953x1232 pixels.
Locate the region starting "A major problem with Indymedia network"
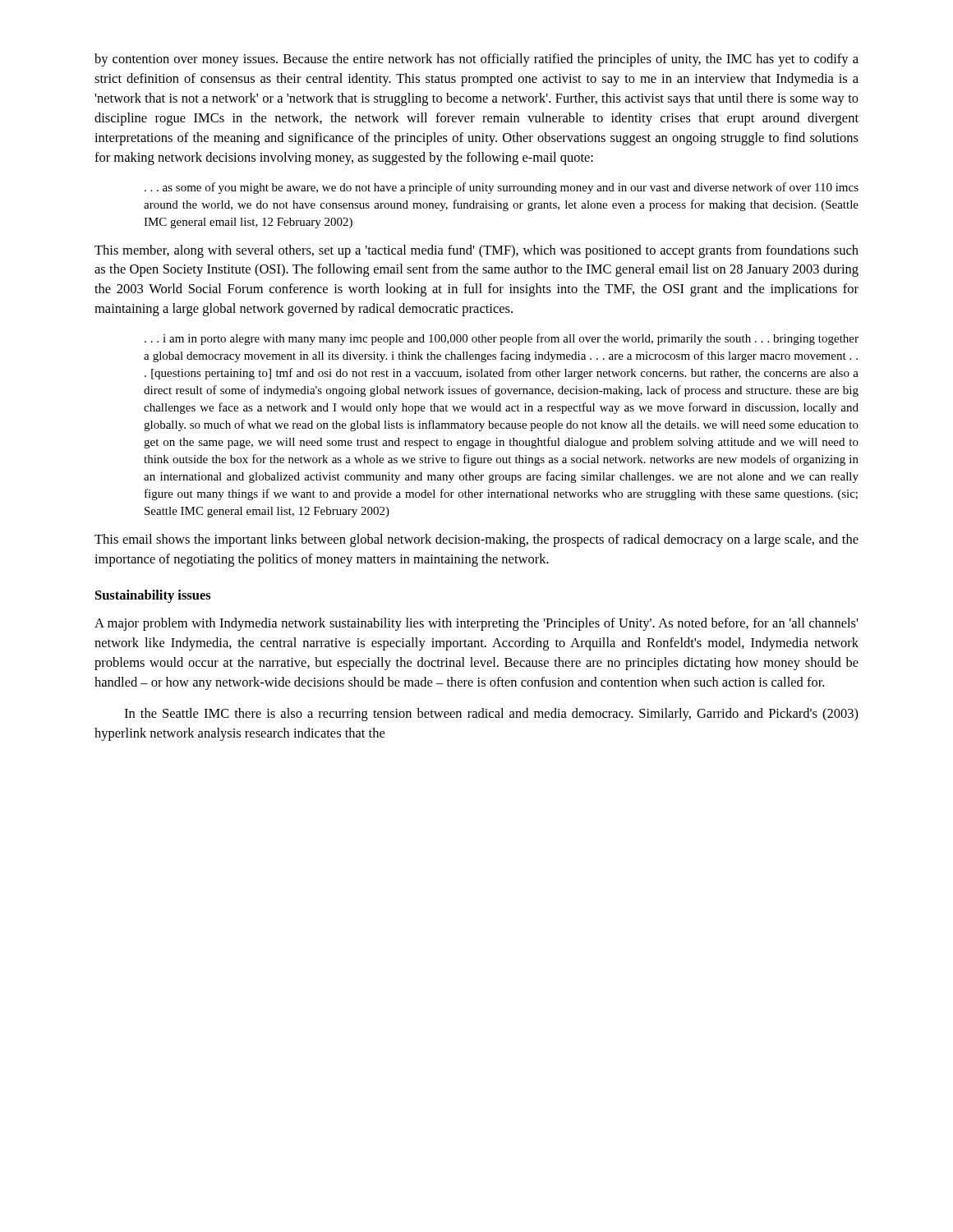476,678
